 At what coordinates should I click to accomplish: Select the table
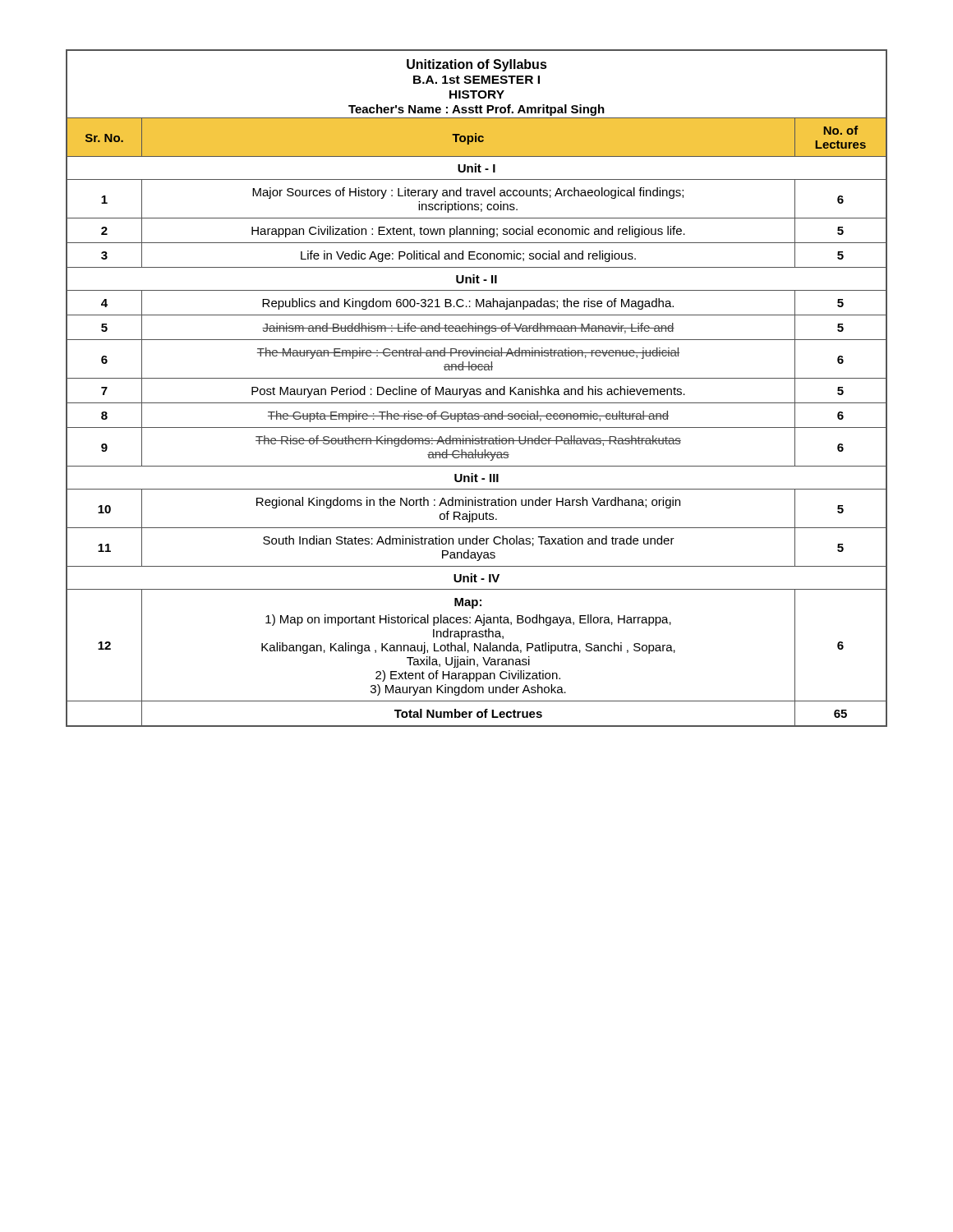click(x=476, y=388)
